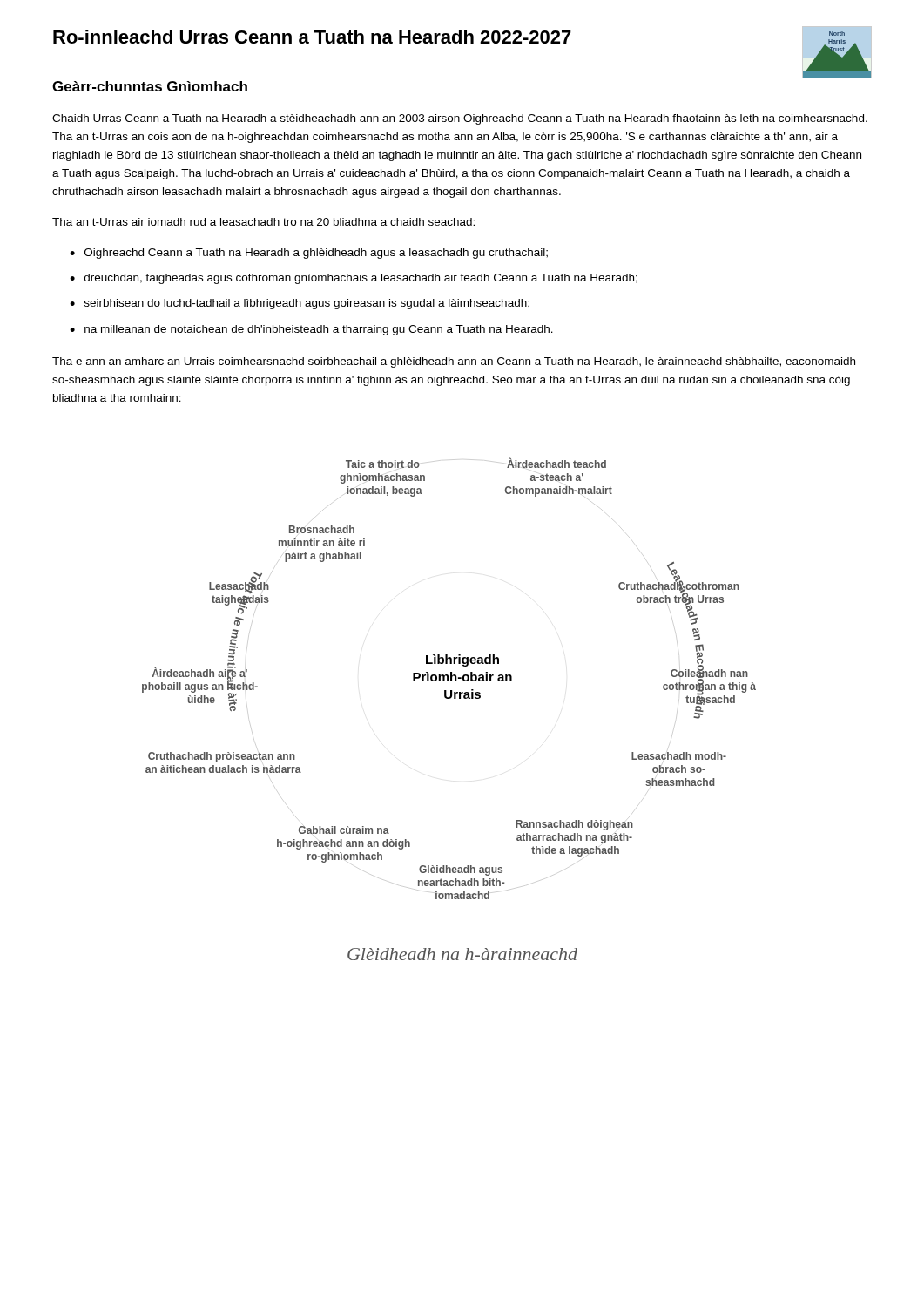Screen dimensions: 1307x924
Task: Where is the passage that starts "•dreuchdan, taigheadas agus"?
Action: tap(354, 279)
